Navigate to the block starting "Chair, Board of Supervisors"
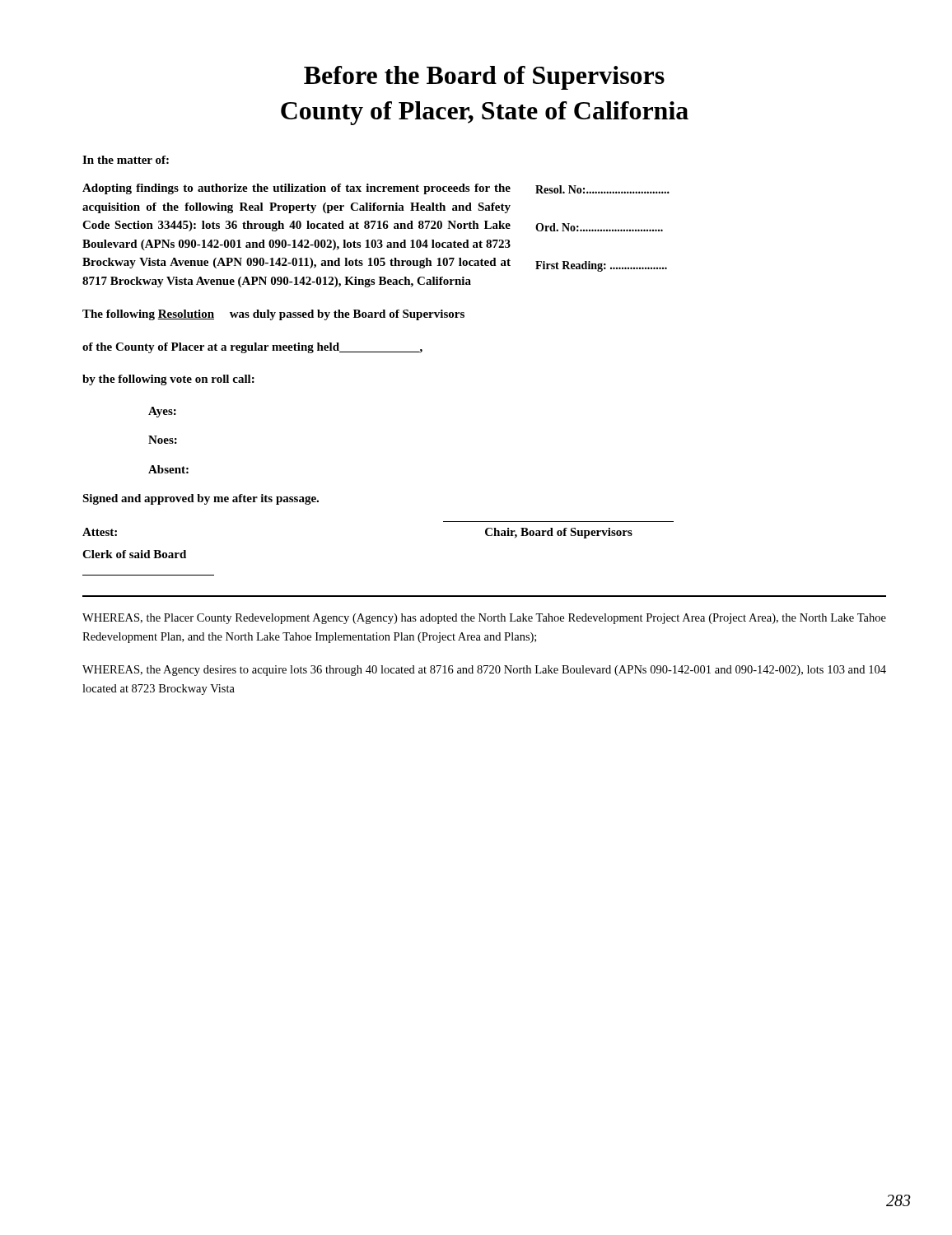The image size is (952, 1235). pyautogui.click(x=558, y=532)
